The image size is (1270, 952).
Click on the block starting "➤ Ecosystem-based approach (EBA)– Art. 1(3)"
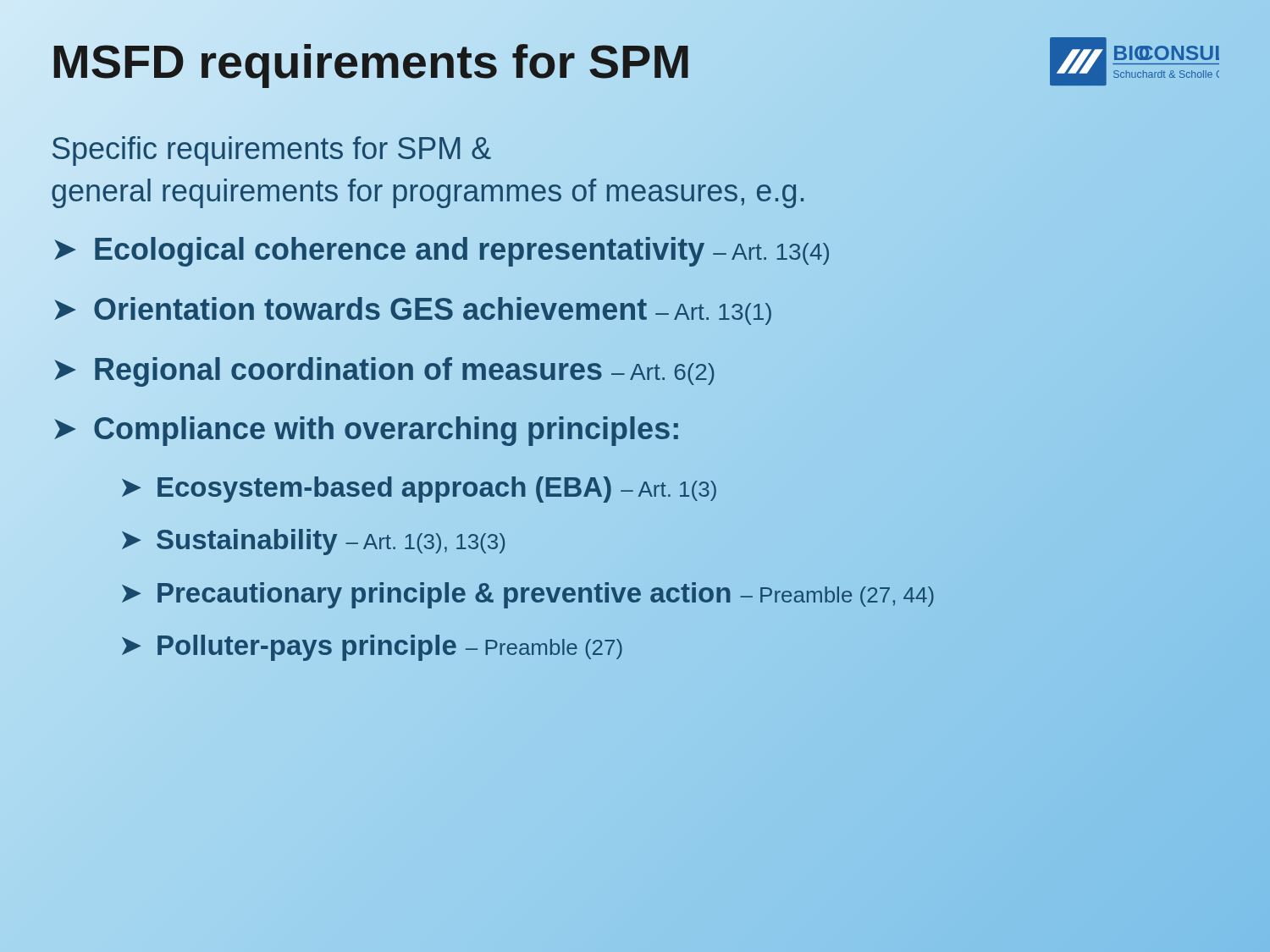pos(418,488)
